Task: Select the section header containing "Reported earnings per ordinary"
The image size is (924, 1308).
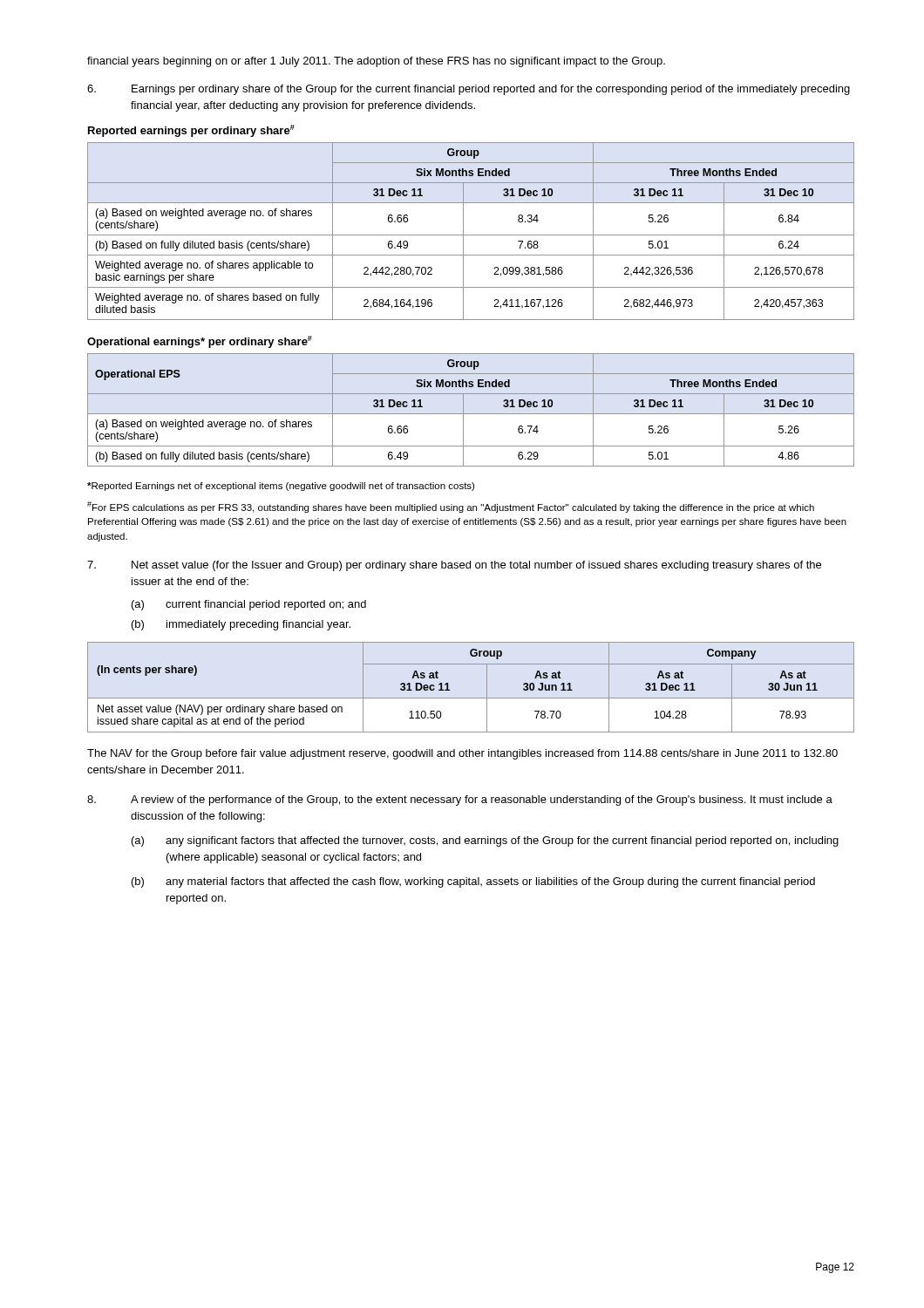Action: point(191,130)
